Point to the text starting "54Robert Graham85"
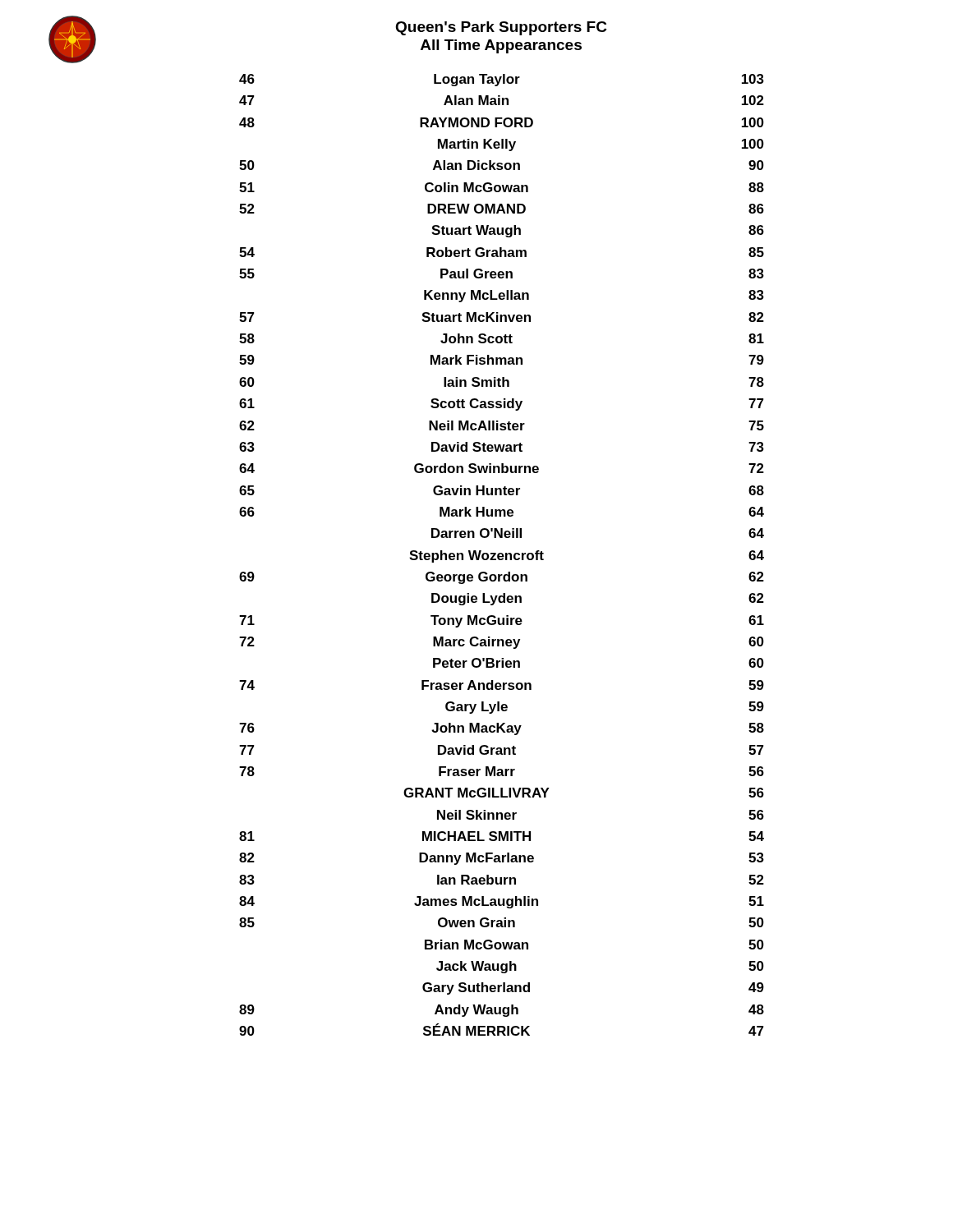Viewport: 953px width, 1232px height. point(476,253)
